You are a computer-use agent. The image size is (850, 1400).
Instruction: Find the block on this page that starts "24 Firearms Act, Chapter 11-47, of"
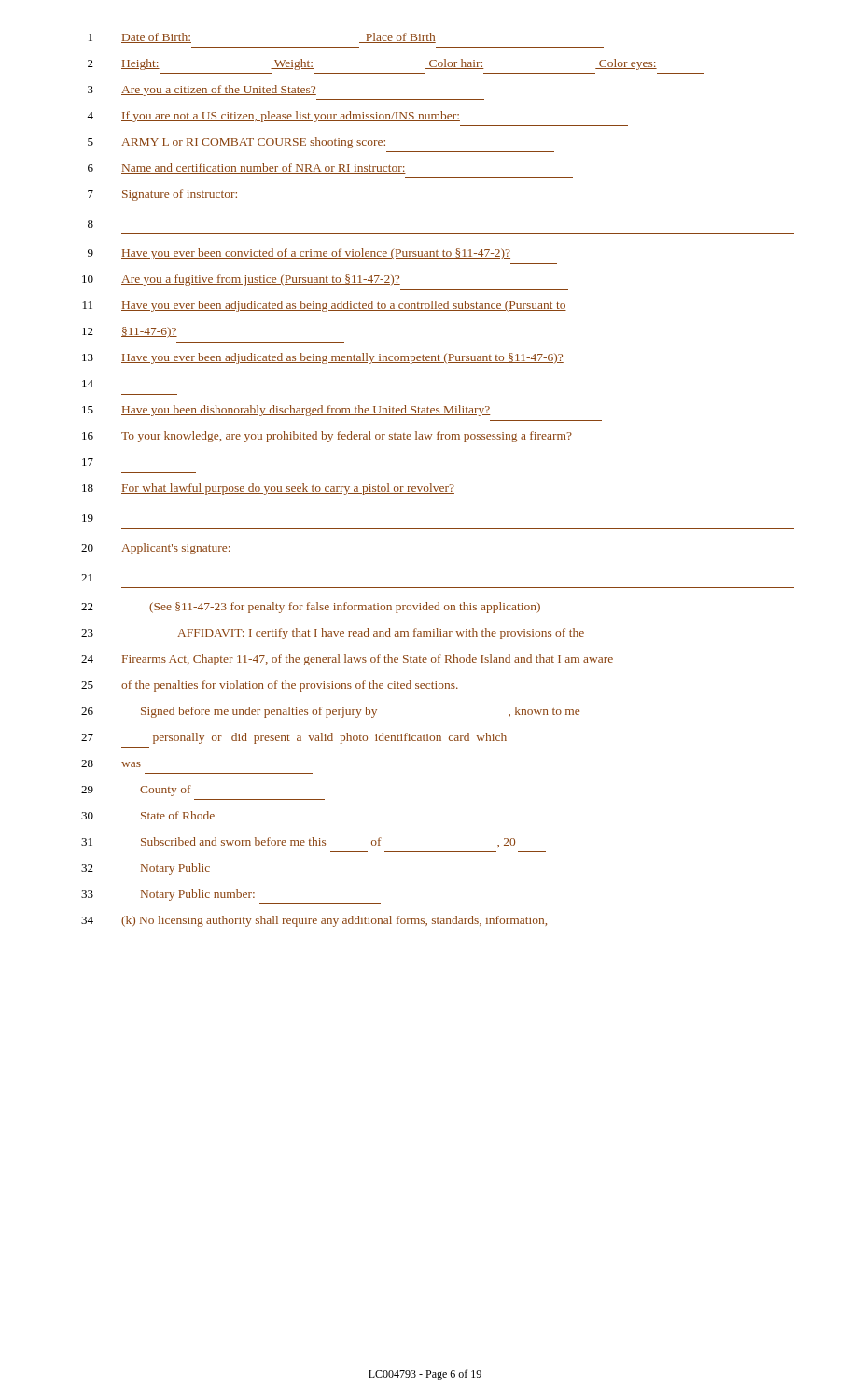point(425,659)
